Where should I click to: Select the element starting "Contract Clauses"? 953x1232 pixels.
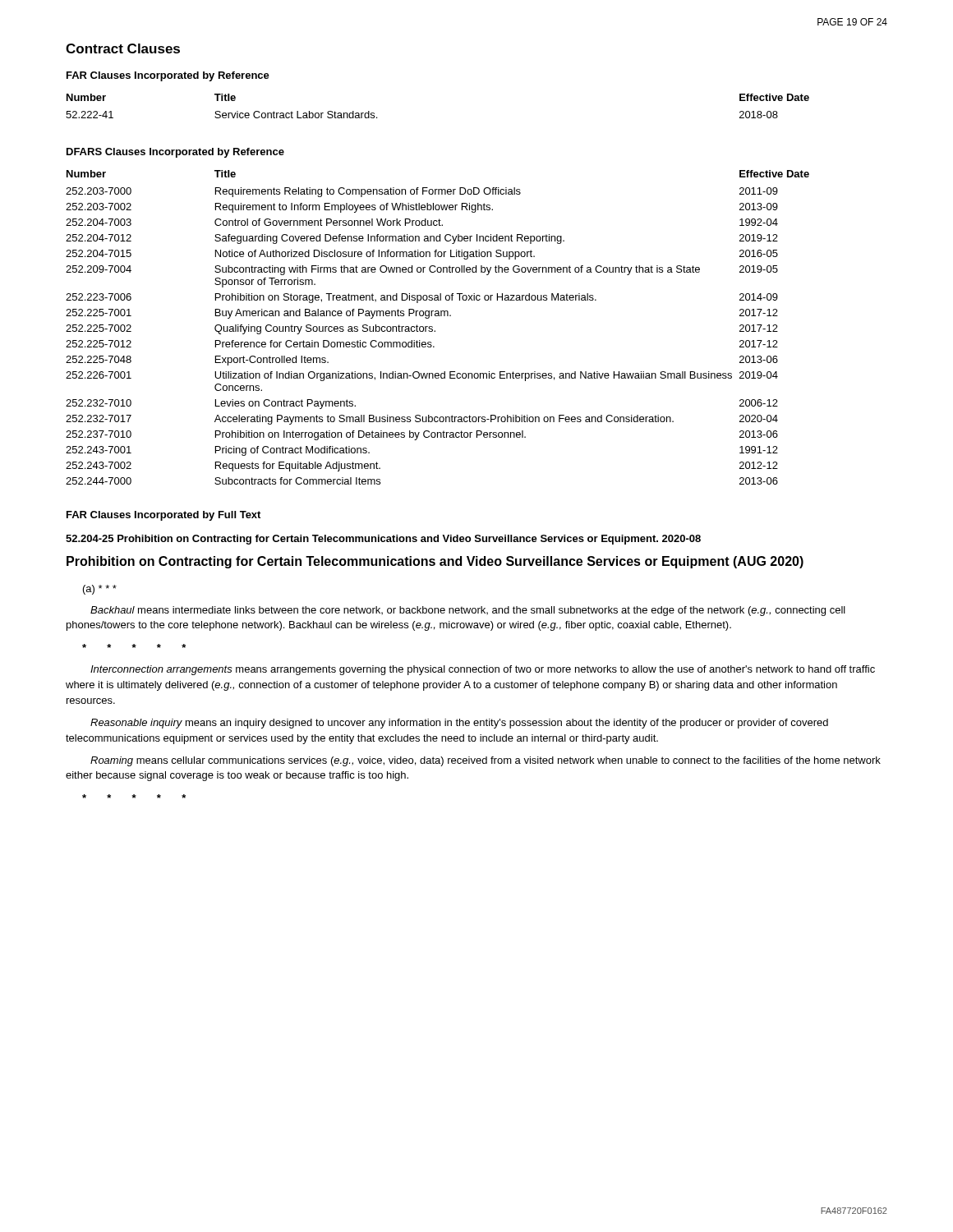click(123, 49)
